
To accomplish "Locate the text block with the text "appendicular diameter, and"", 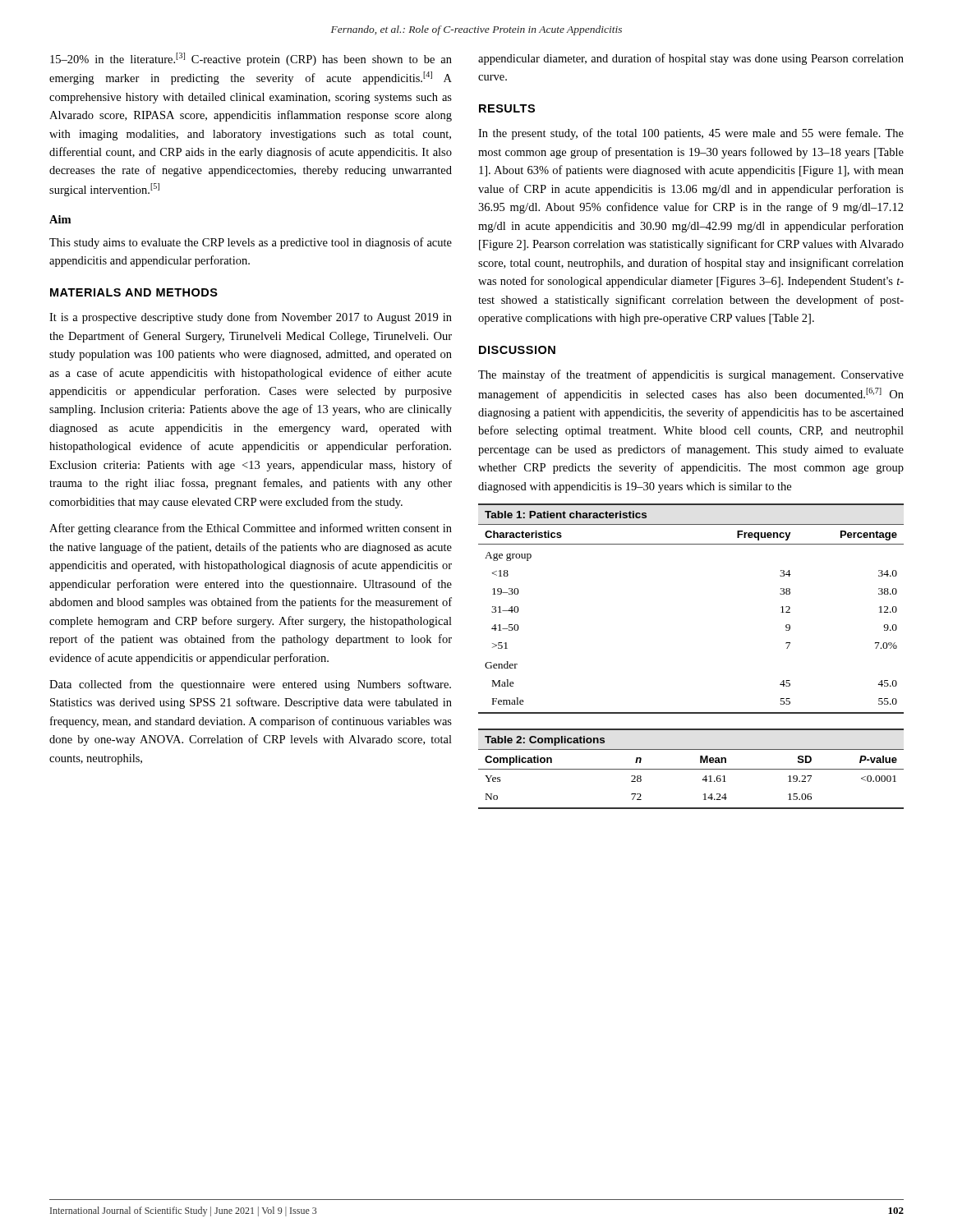I will tap(691, 68).
